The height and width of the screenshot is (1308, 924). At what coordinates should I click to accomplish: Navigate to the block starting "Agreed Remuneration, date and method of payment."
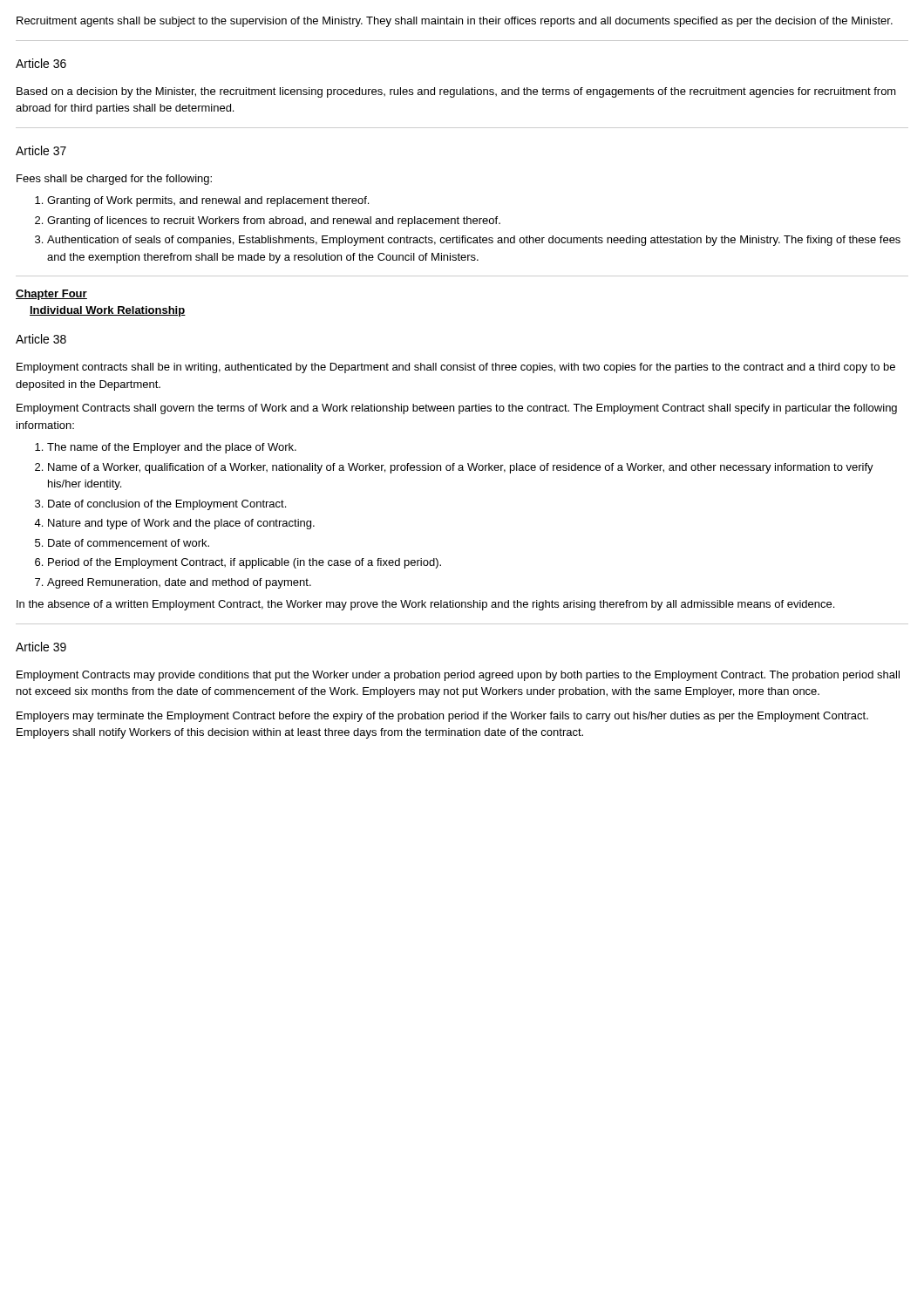179,582
